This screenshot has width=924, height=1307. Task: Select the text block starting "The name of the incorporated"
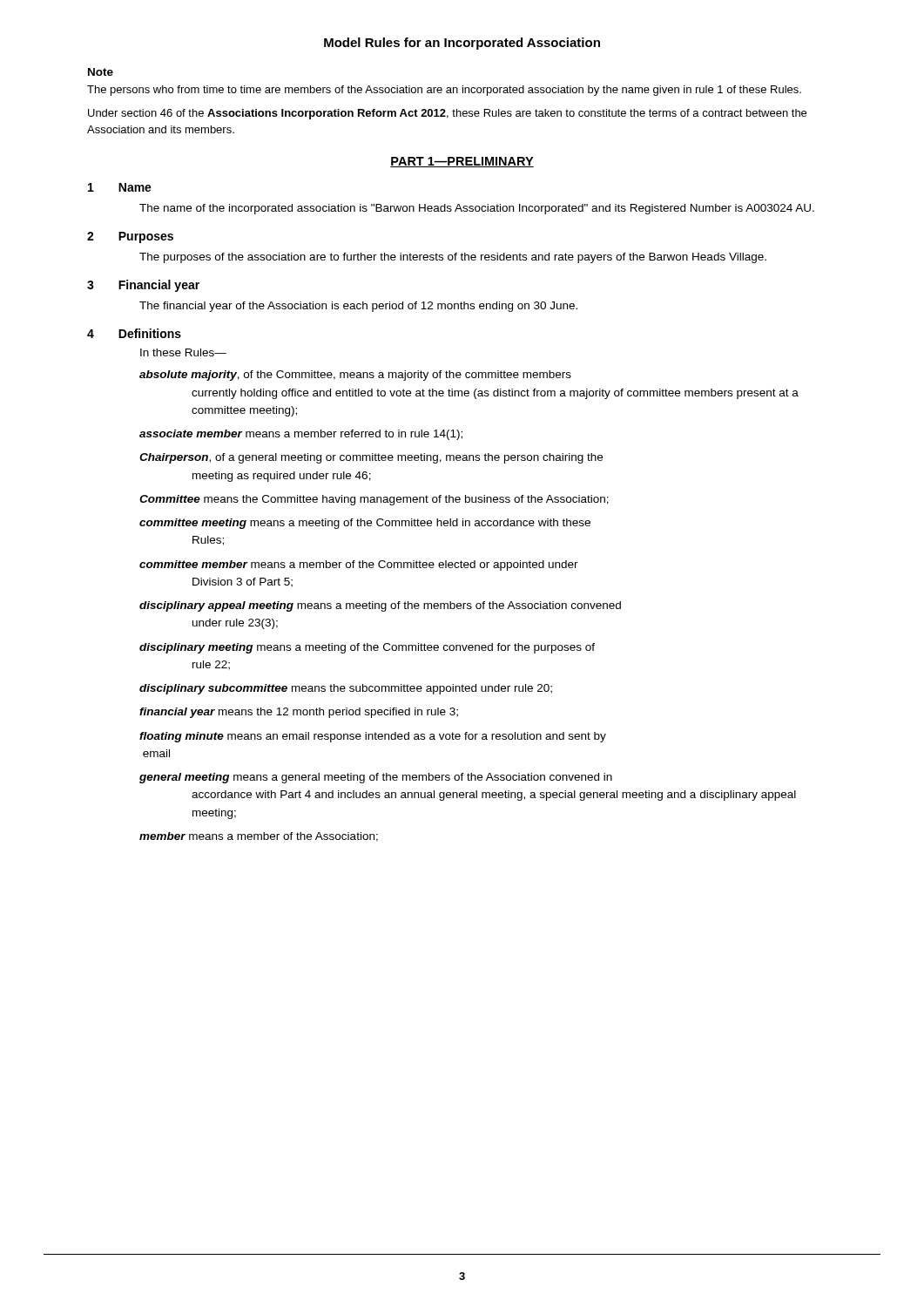coord(477,207)
